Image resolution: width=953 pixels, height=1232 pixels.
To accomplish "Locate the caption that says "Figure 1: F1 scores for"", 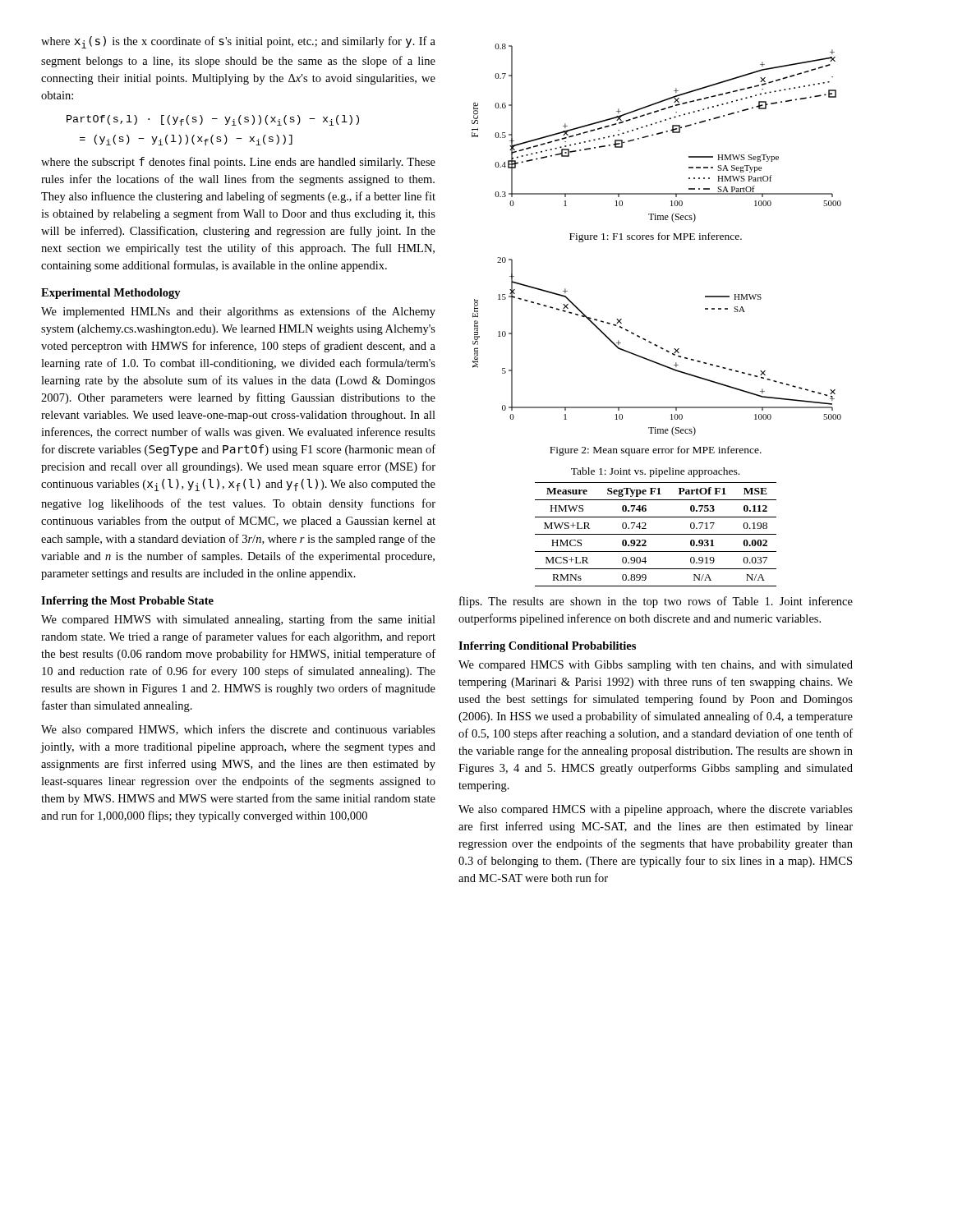I will (x=656, y=236).
